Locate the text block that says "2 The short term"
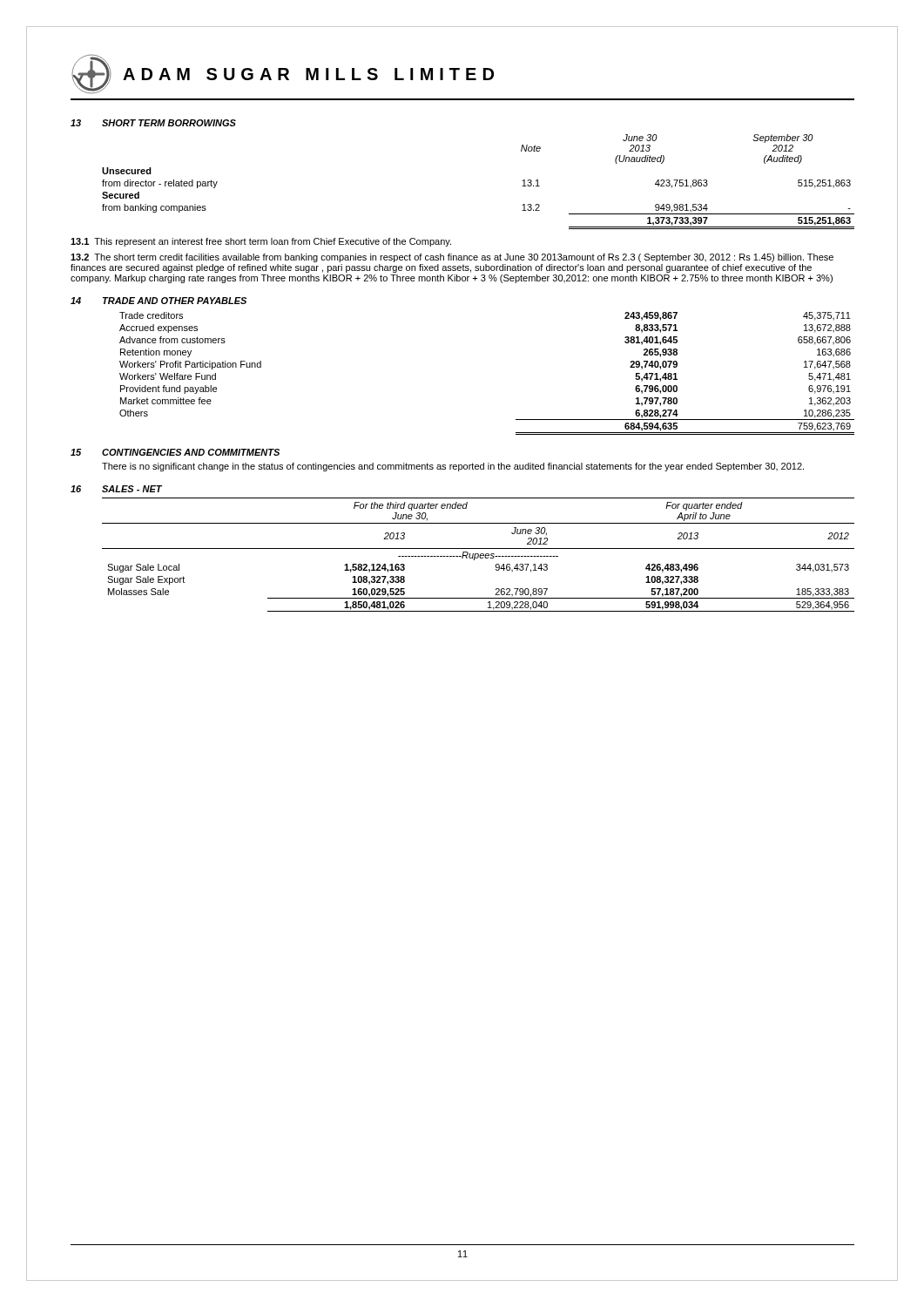 (452, 268)
